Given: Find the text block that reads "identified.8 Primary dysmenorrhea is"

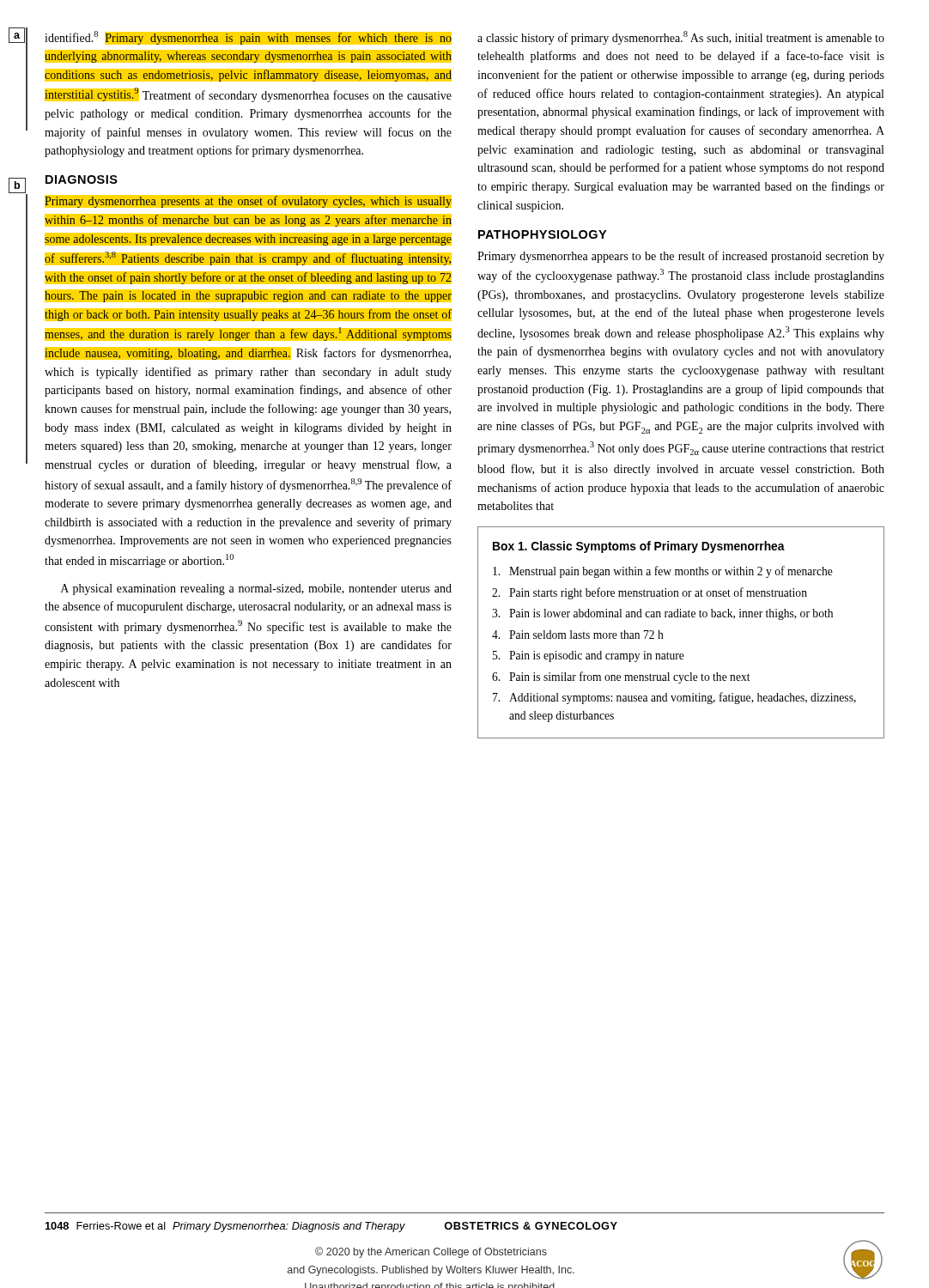Looking at the screenshot, I should pyautogui.click(x=248, y=93).
